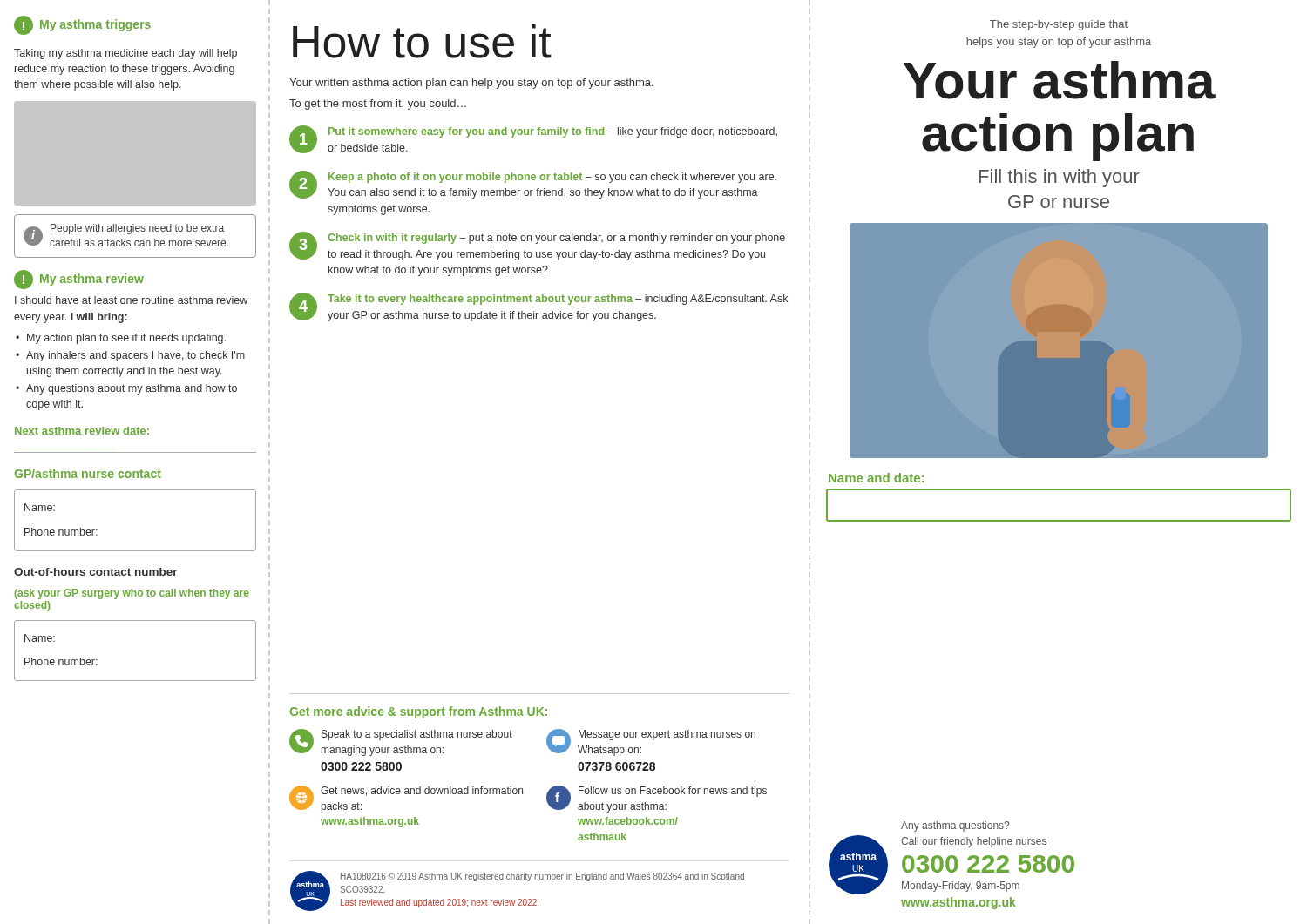Select the text block containing "To get the most from it, you"
The image size is (1307, 924).
(378, 103)
